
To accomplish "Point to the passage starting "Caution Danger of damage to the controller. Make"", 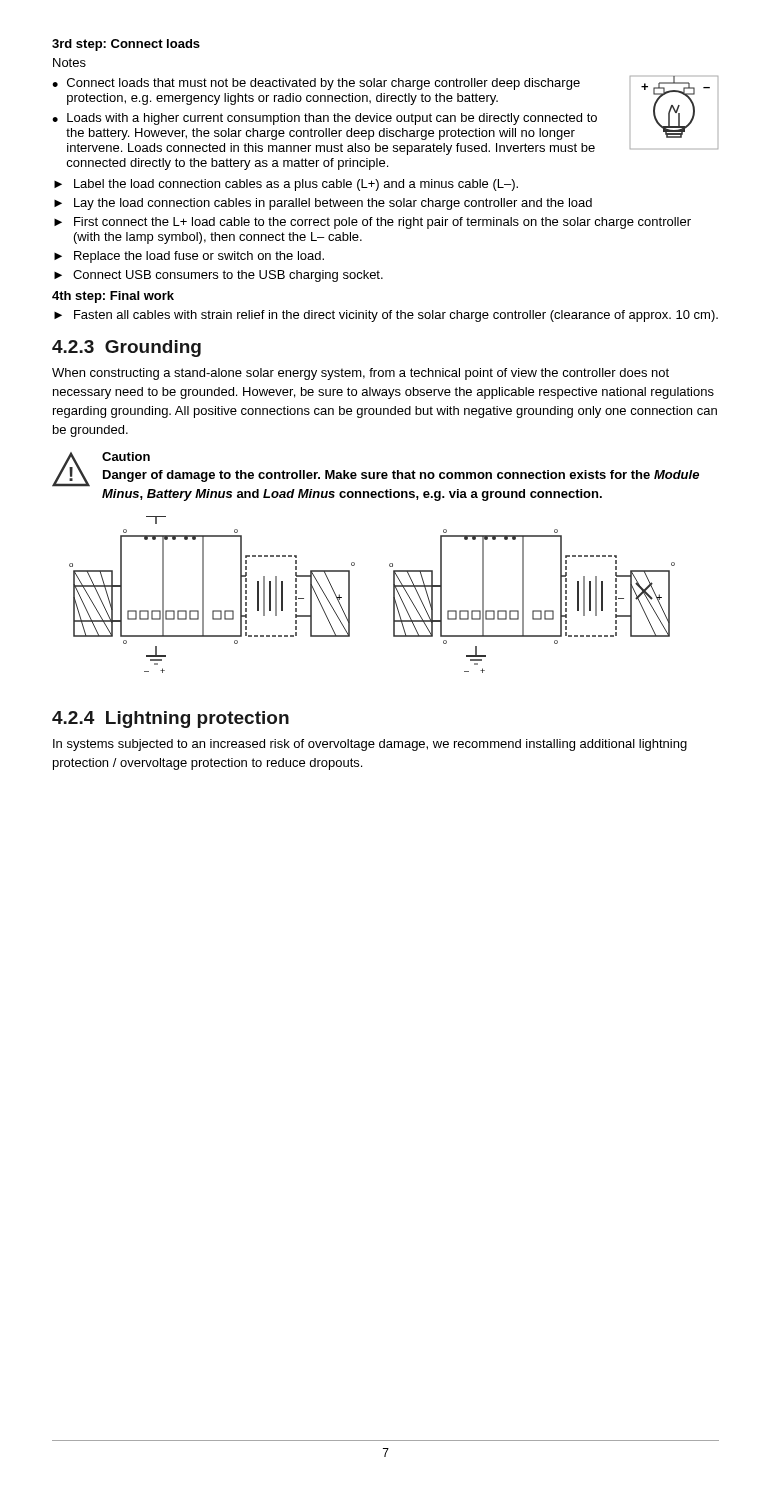I will click(x=411, y=477).
